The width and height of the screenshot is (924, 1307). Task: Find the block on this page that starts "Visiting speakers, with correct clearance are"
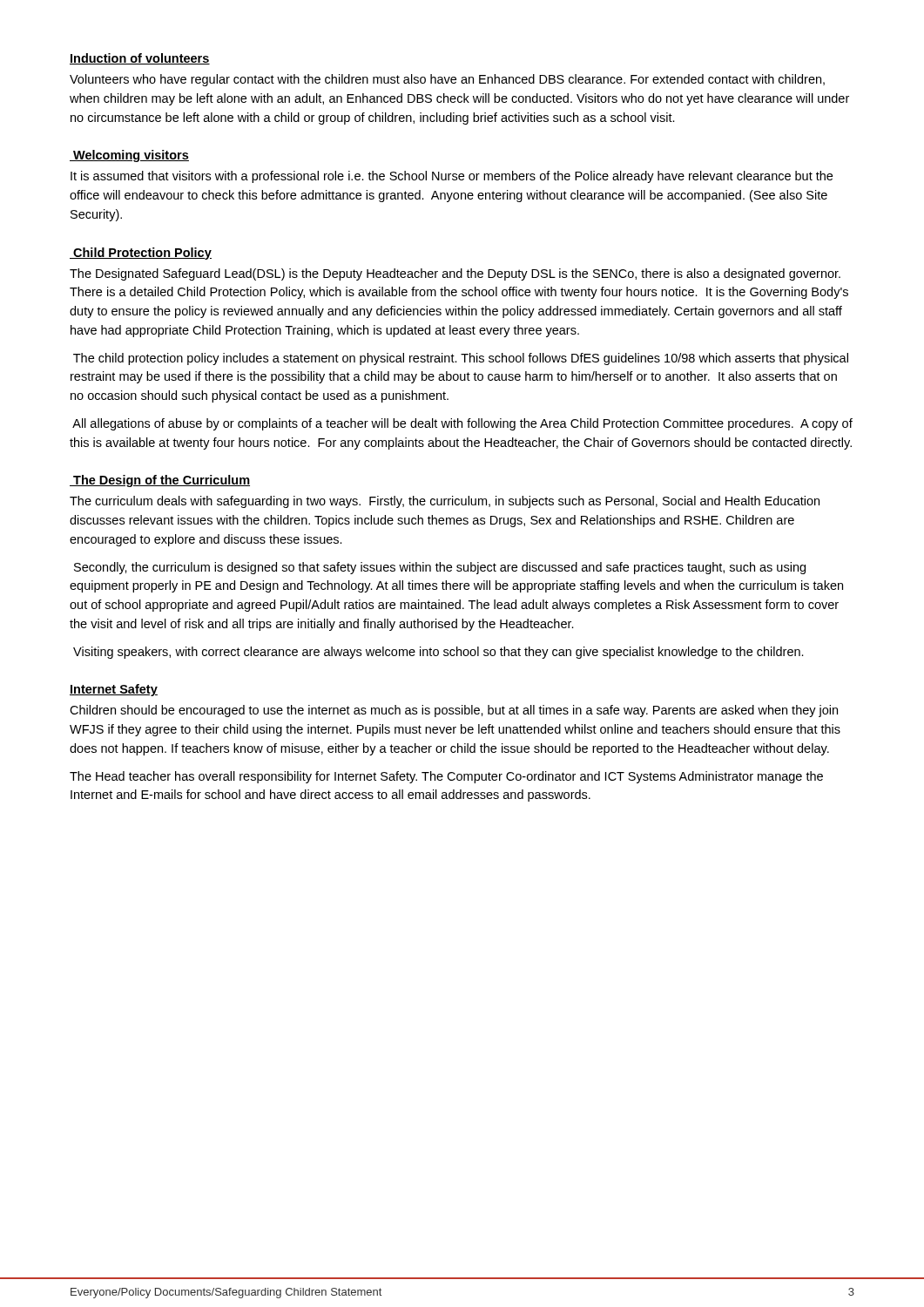(x=437, y=651)
